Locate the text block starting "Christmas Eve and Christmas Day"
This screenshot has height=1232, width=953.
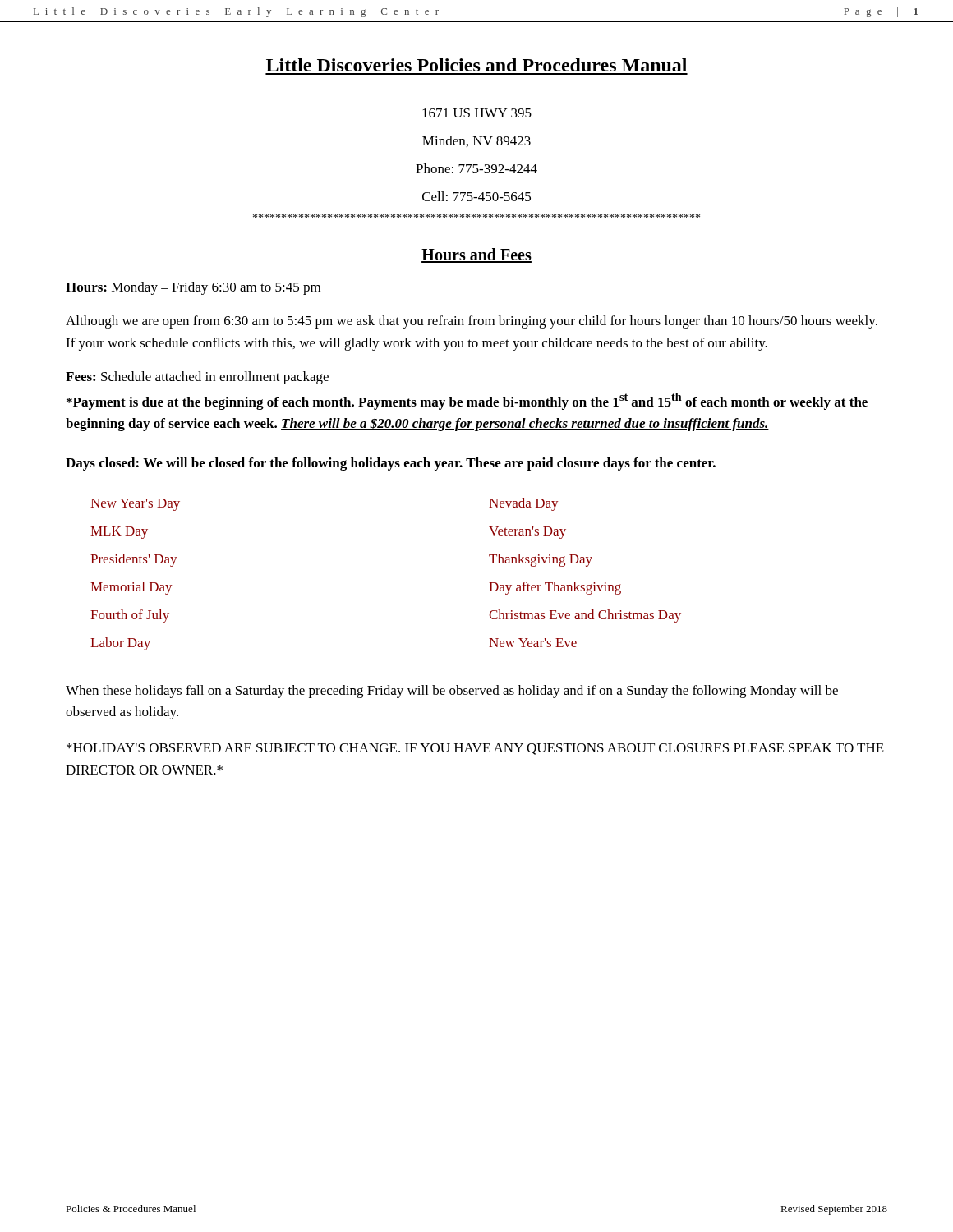[x=585, y=614]
